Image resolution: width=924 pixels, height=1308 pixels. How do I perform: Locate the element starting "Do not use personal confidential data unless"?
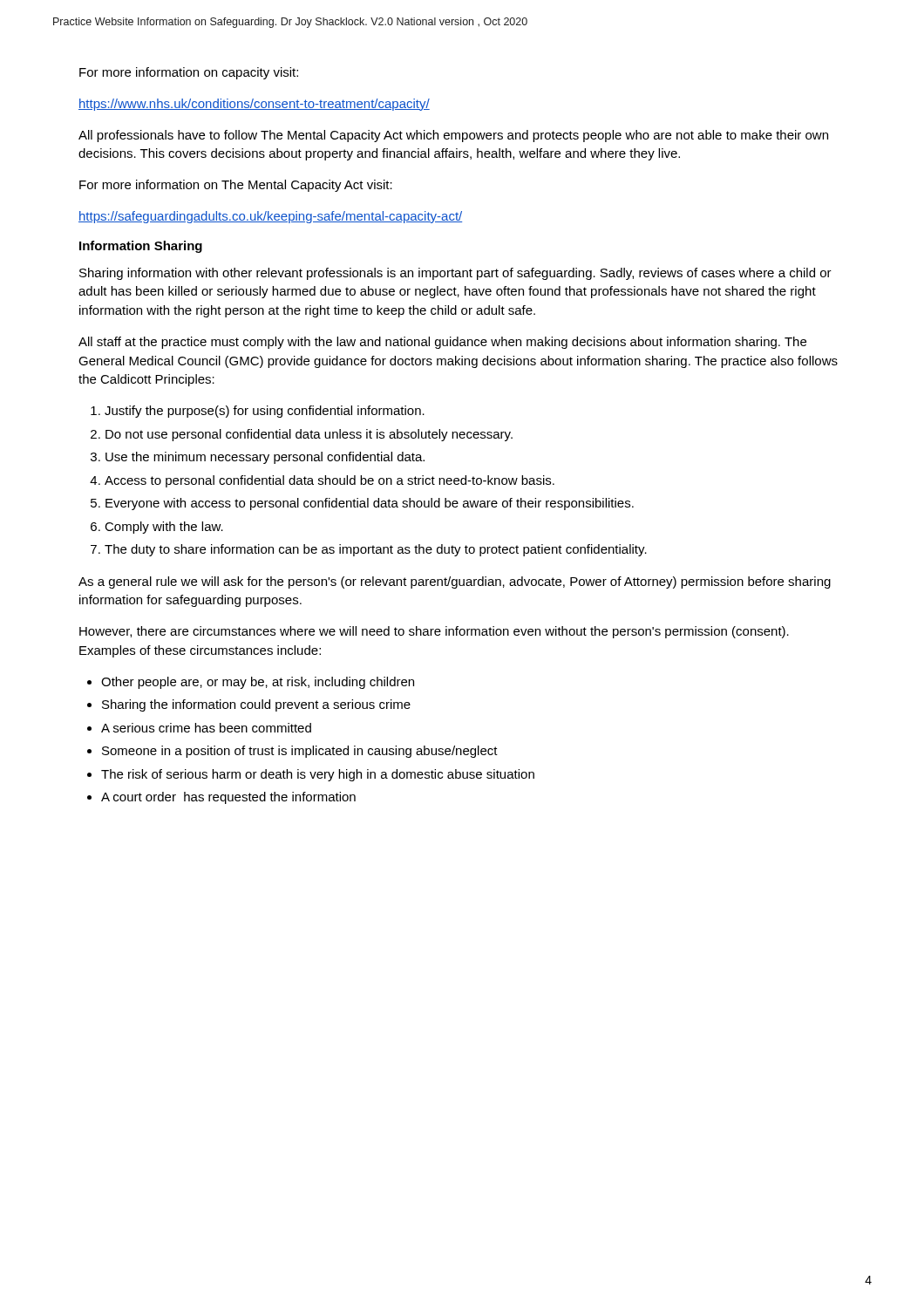pos(309,433)
